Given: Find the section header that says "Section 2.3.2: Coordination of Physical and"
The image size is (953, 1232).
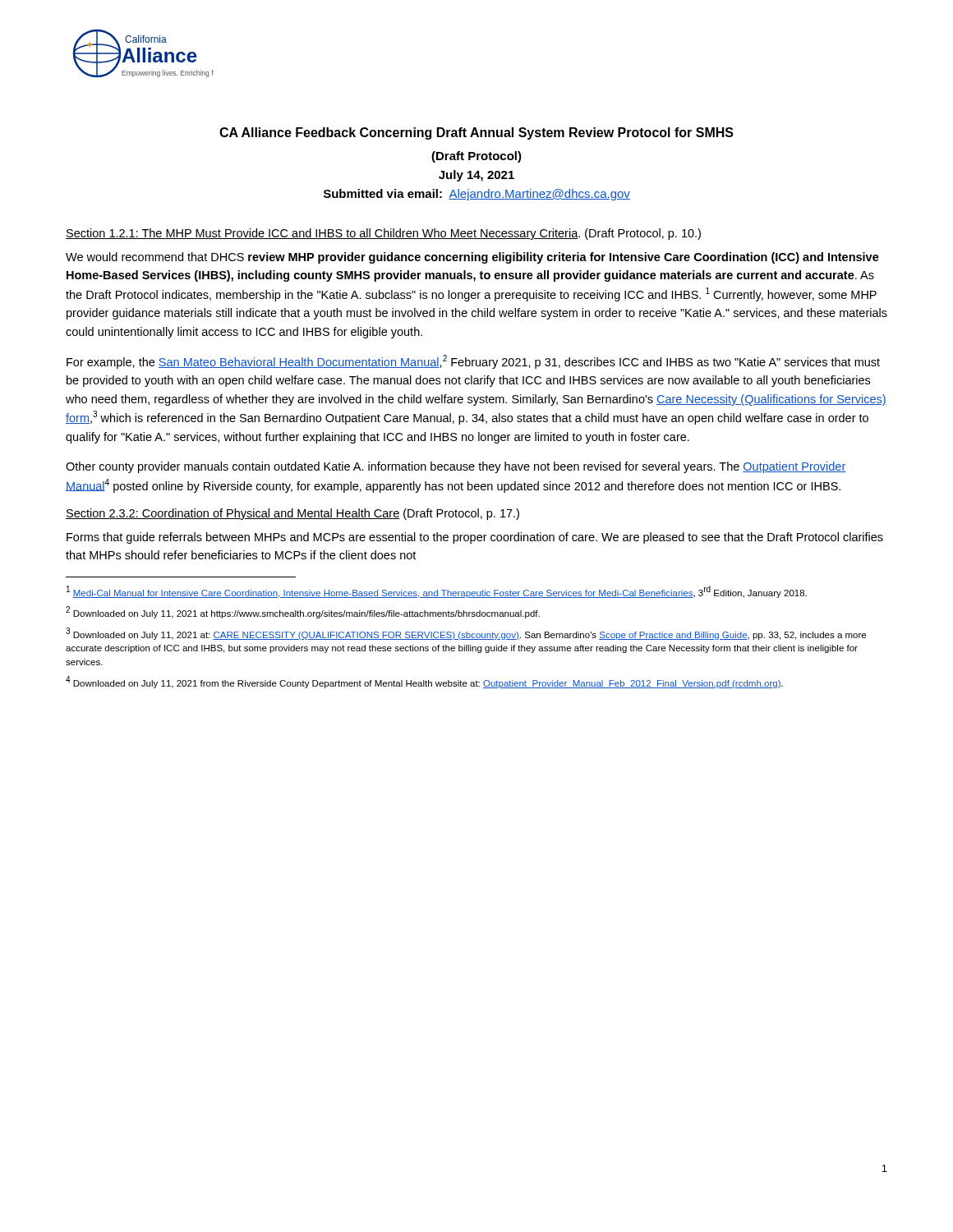Looking at the screenshot, I should [x=293, y=513].
